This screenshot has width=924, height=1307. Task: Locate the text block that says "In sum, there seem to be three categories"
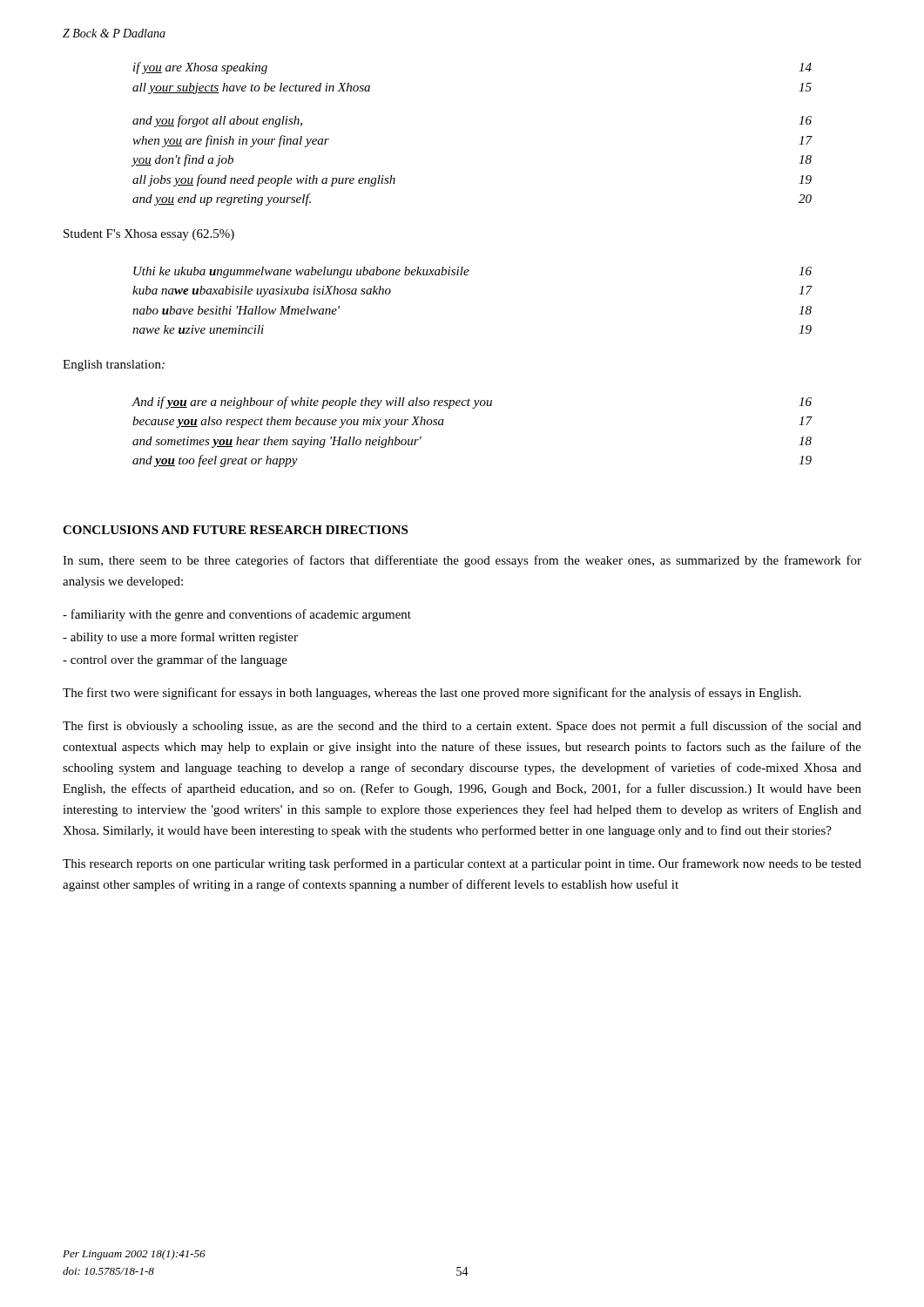462,570
